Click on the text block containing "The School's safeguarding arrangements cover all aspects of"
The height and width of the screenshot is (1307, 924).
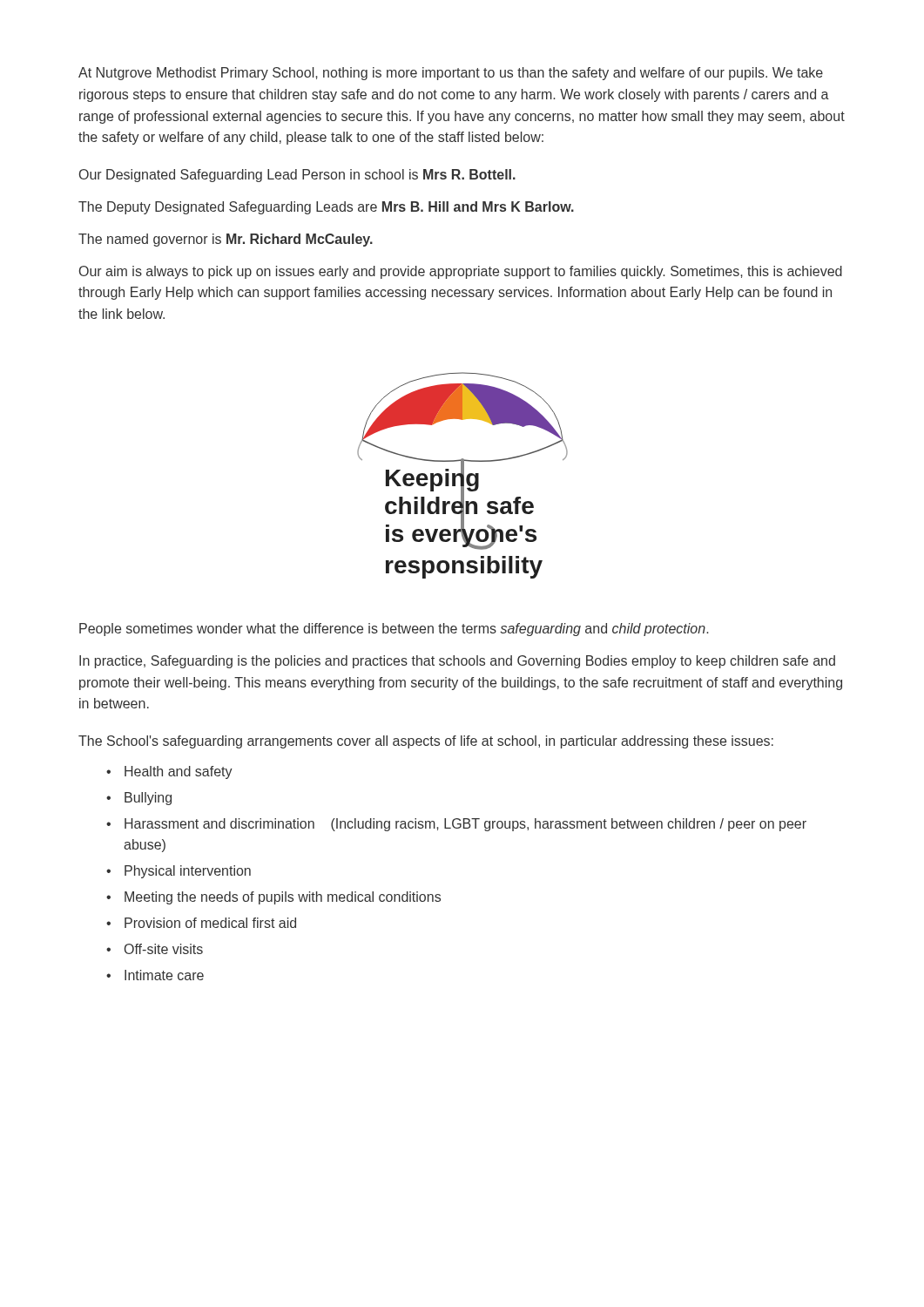pyautogui.click(x=426, y=741)
